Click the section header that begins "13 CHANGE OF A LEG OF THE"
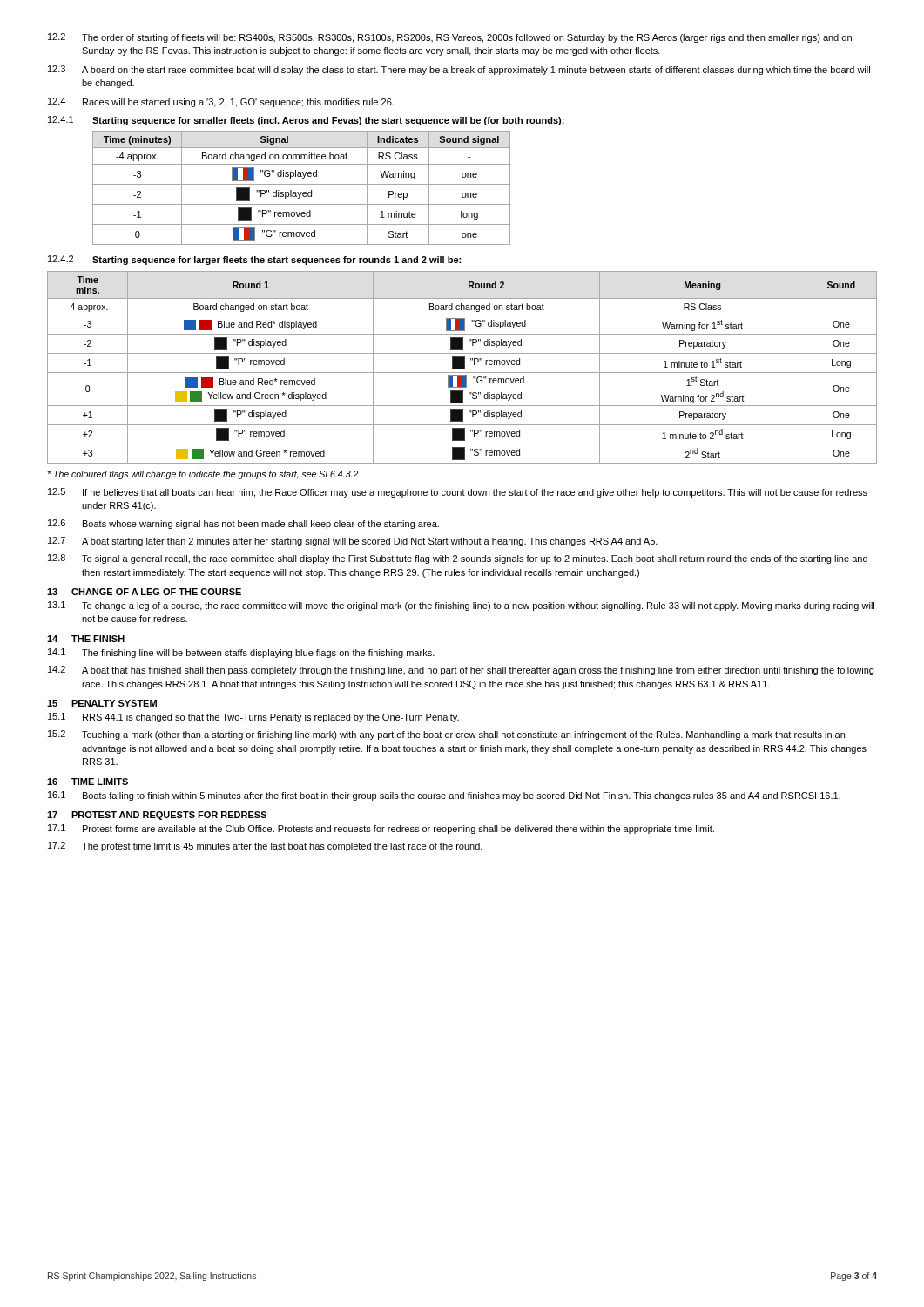This screenshot has width=924, height=1307. pos(144,592)
